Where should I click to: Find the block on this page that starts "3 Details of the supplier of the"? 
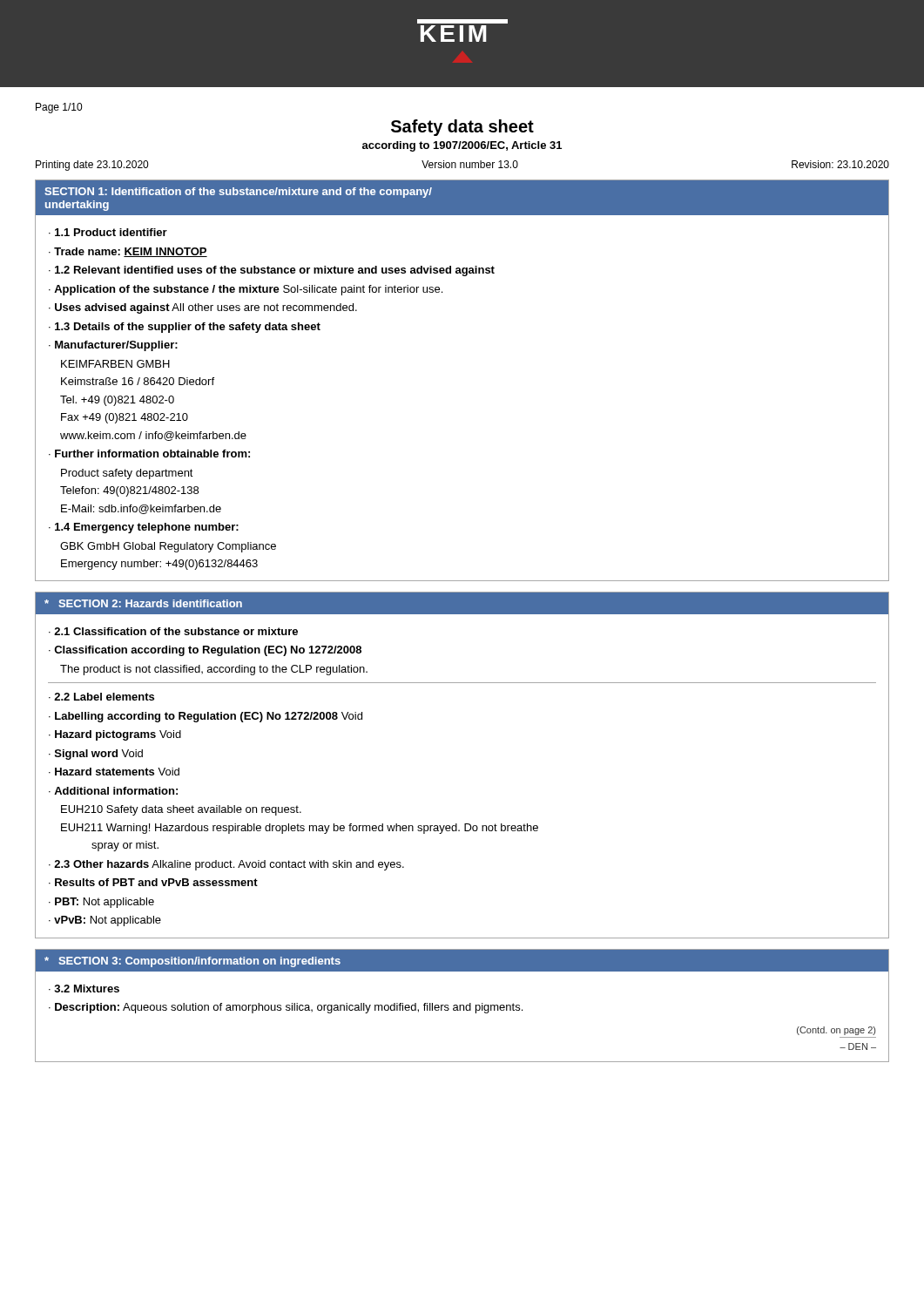point(185,328)
